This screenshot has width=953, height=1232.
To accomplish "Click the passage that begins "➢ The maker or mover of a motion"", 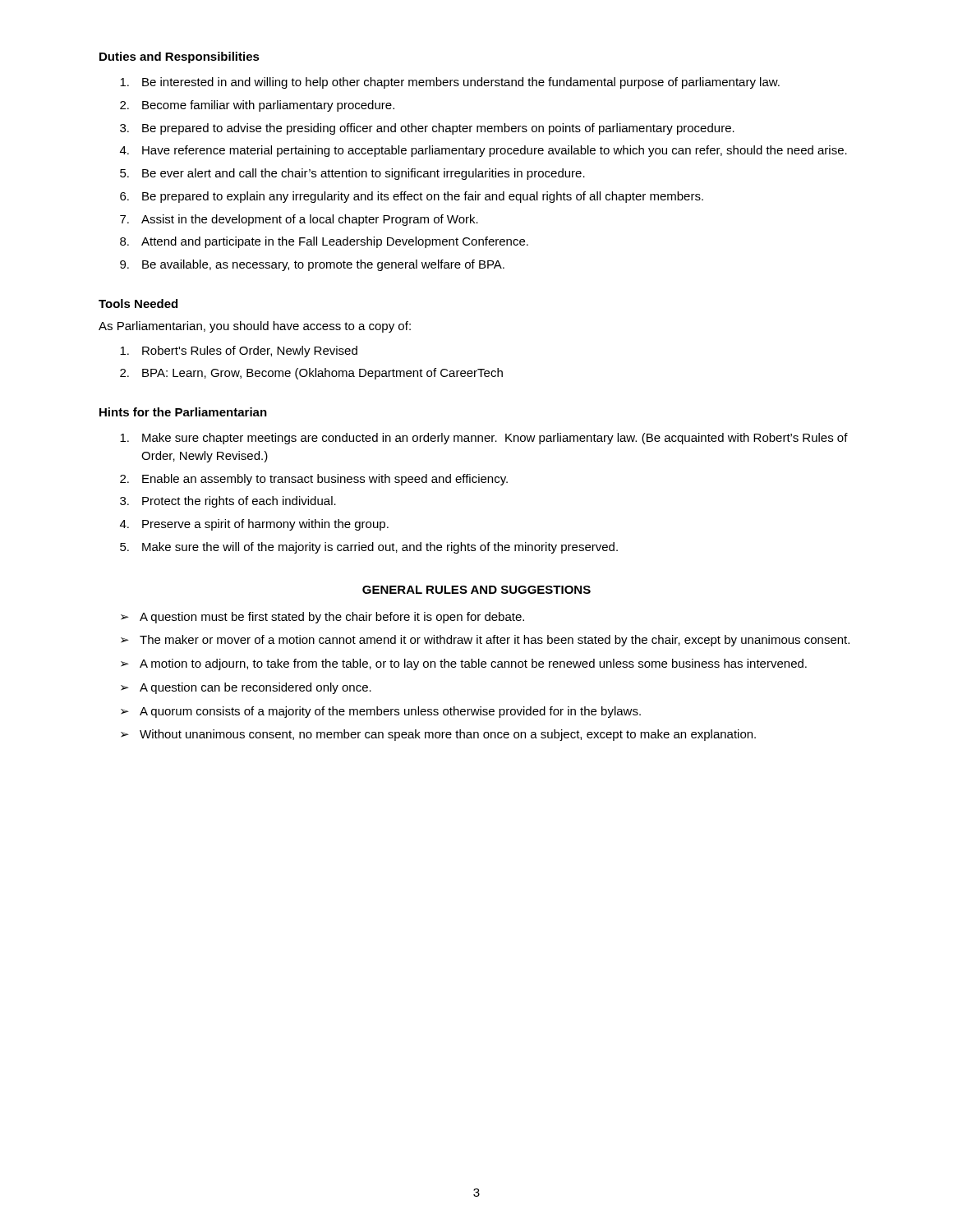I will click(x=476, y=640).
